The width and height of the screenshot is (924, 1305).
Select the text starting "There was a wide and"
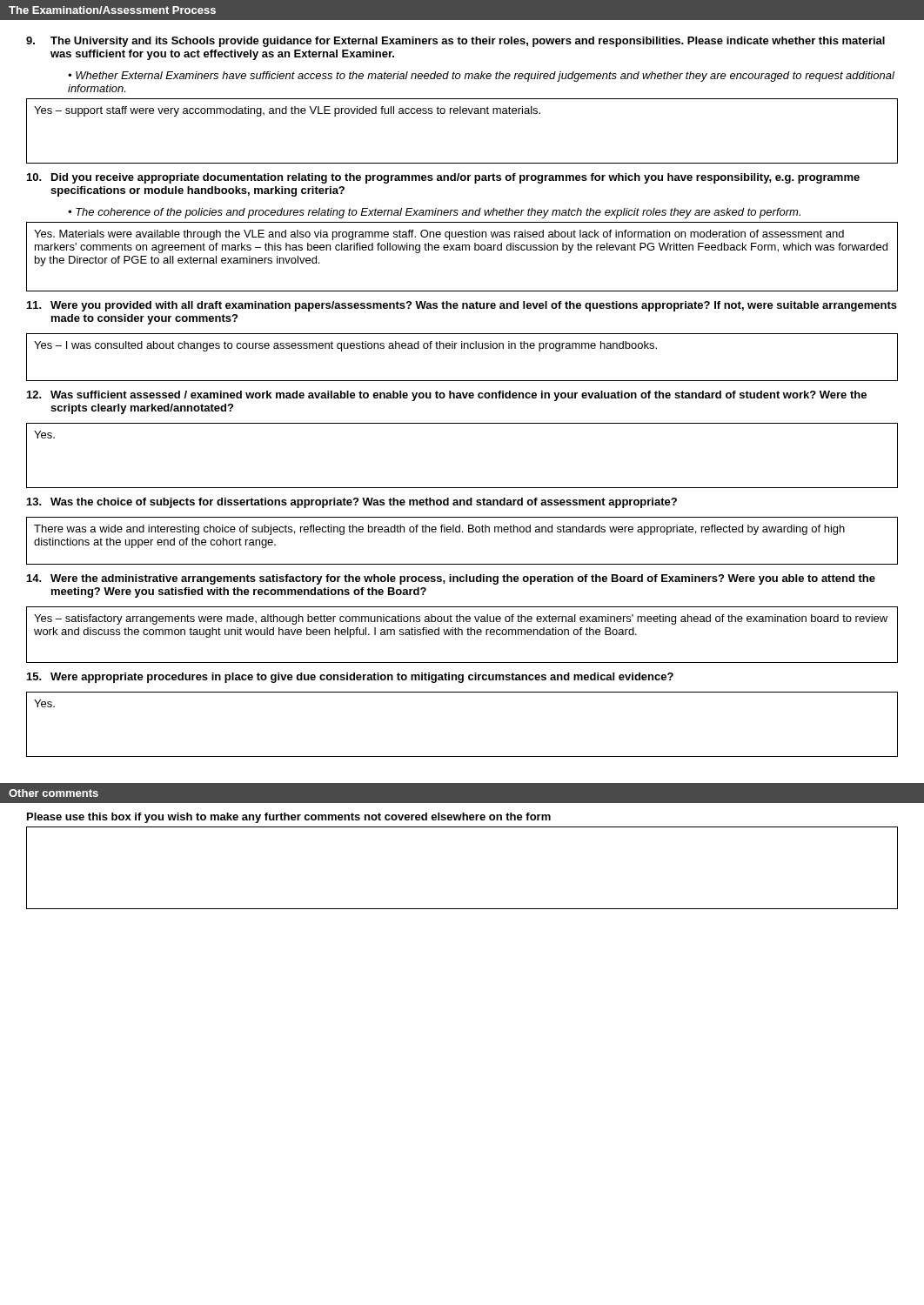pyautogui.click(x=462, y=541)
